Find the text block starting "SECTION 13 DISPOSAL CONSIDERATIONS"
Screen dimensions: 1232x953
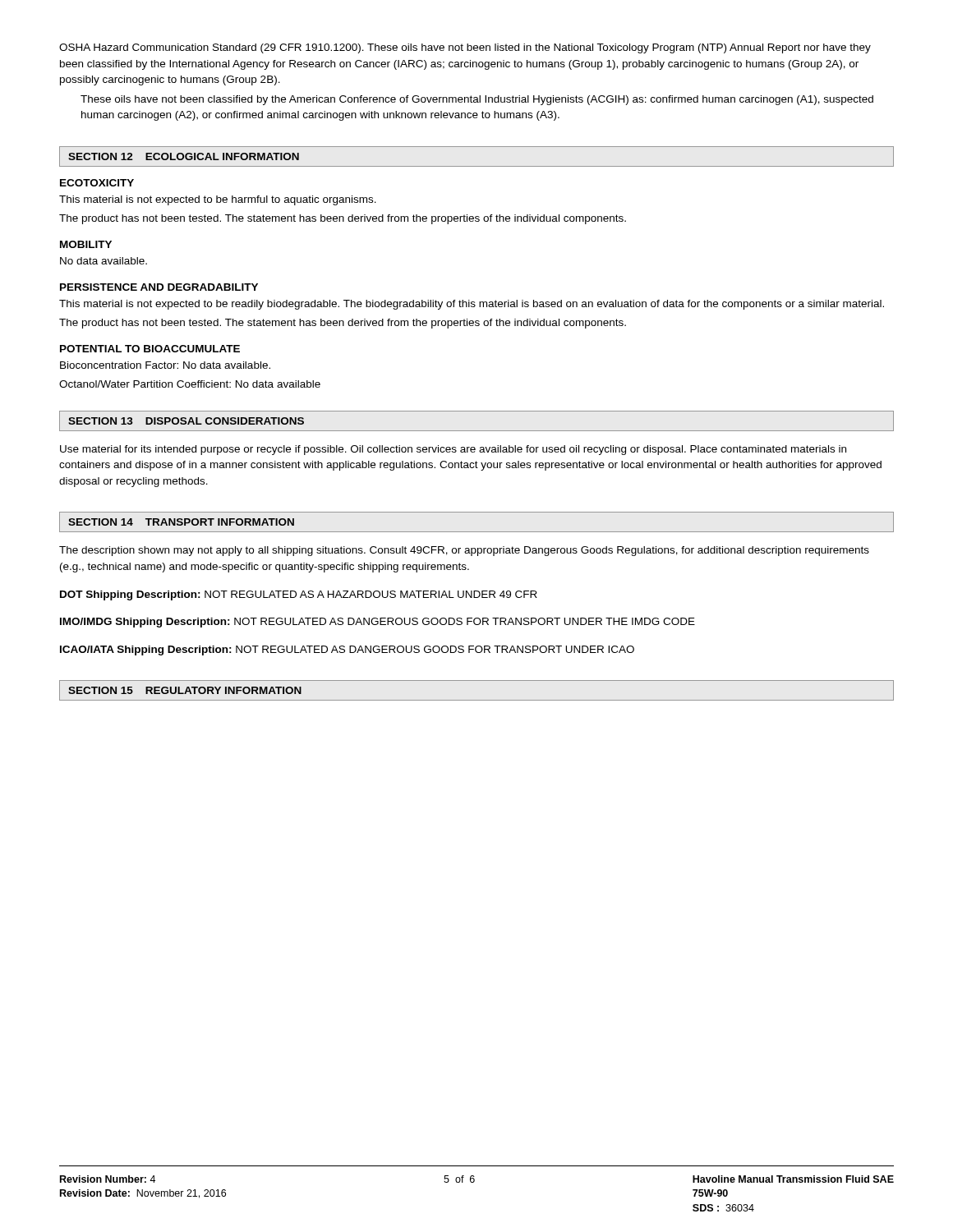[x=186, y=421]
